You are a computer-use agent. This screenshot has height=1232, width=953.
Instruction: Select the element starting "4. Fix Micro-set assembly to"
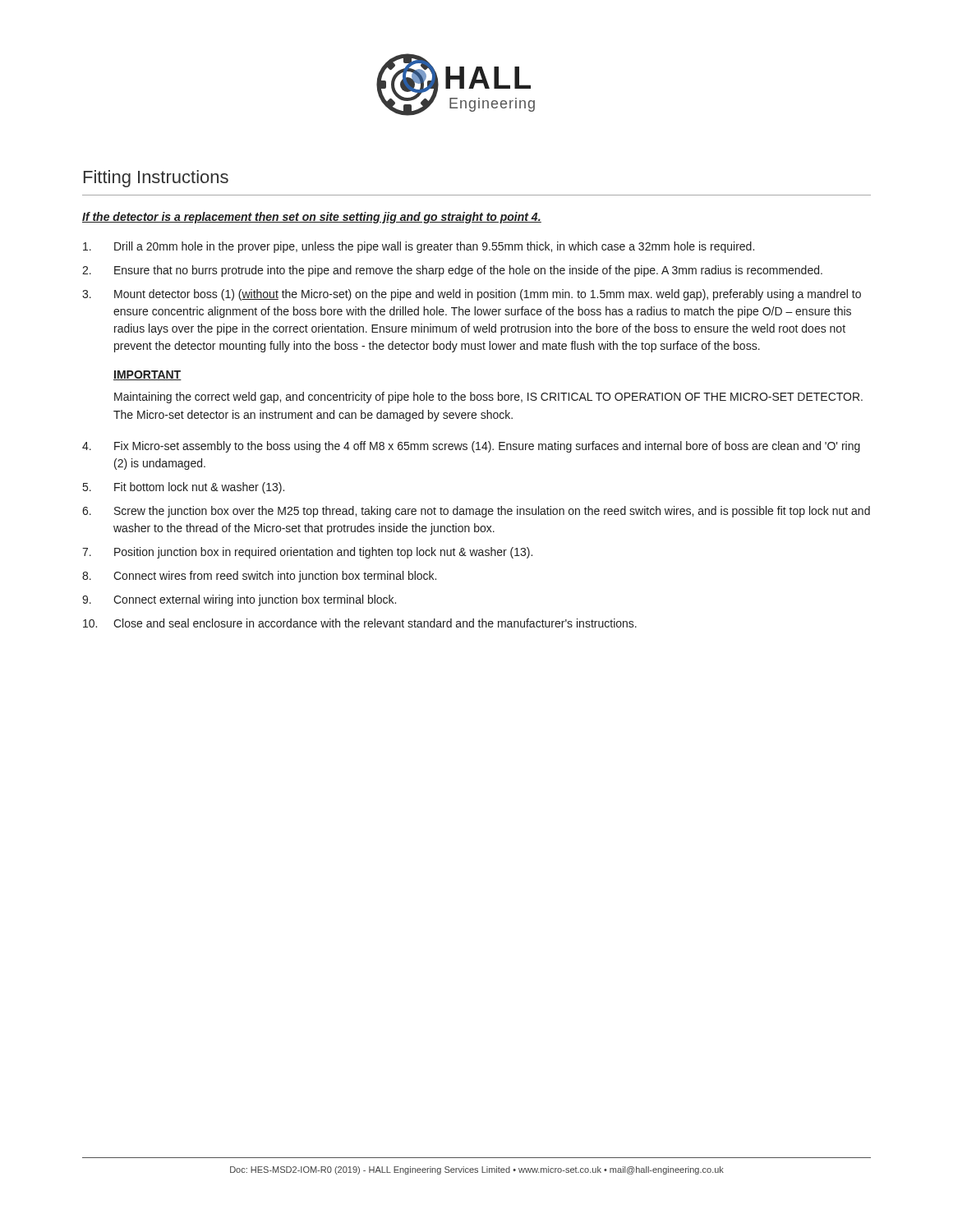pos(476,455)
